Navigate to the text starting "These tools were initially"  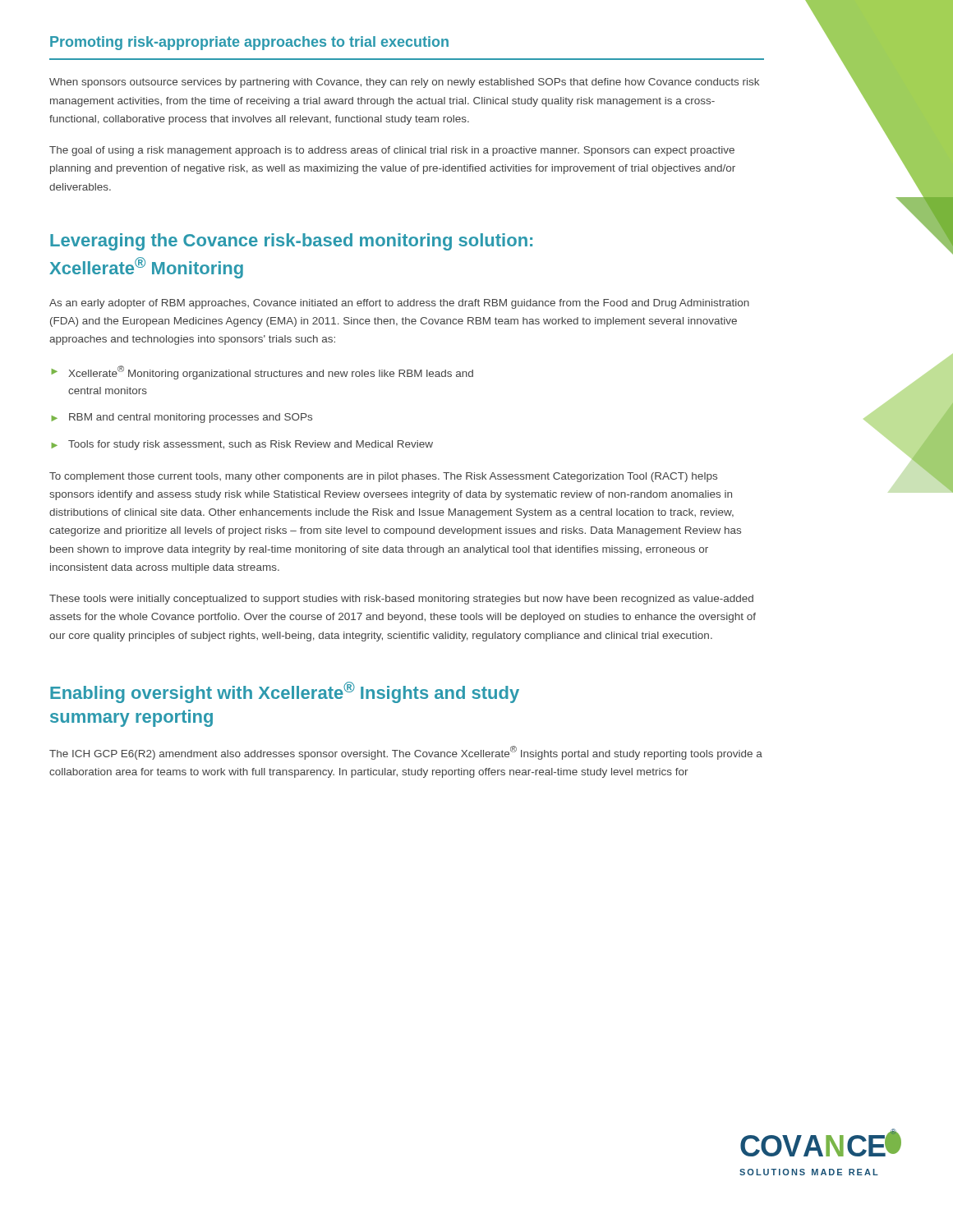point(403,617)
